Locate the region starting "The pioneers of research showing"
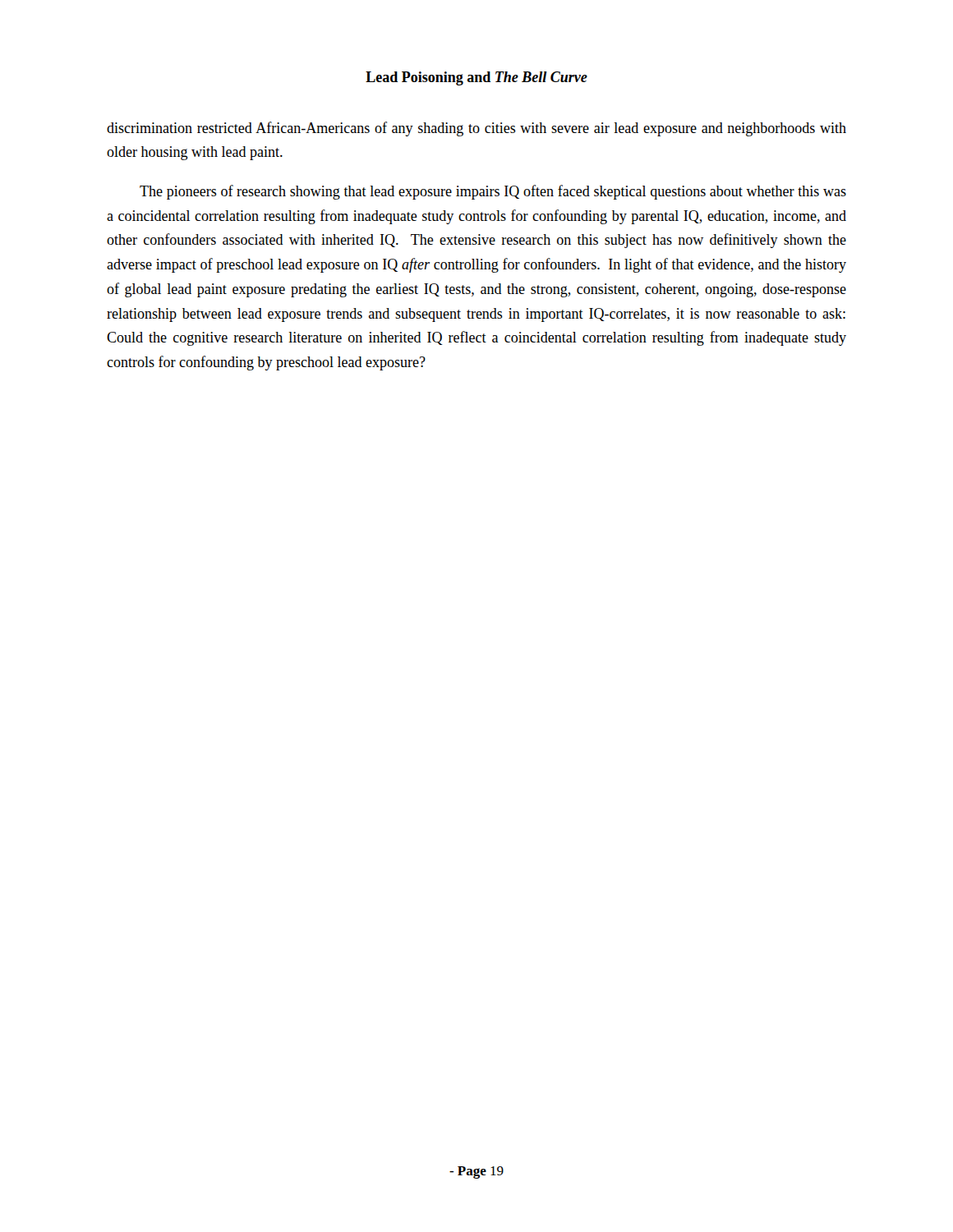 [476, 277]
